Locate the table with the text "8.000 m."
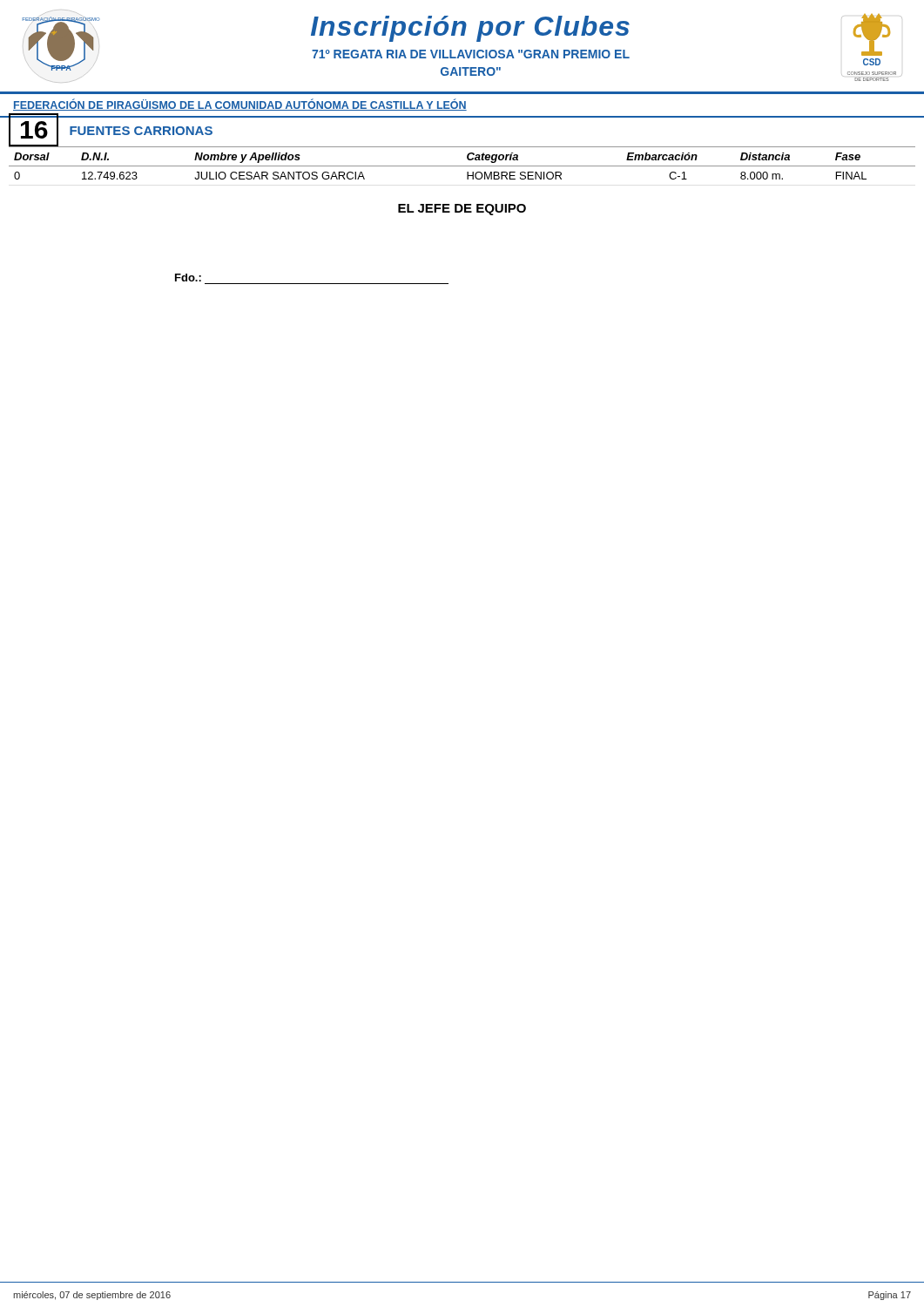The image size is (924, 1307). [462, 166]
